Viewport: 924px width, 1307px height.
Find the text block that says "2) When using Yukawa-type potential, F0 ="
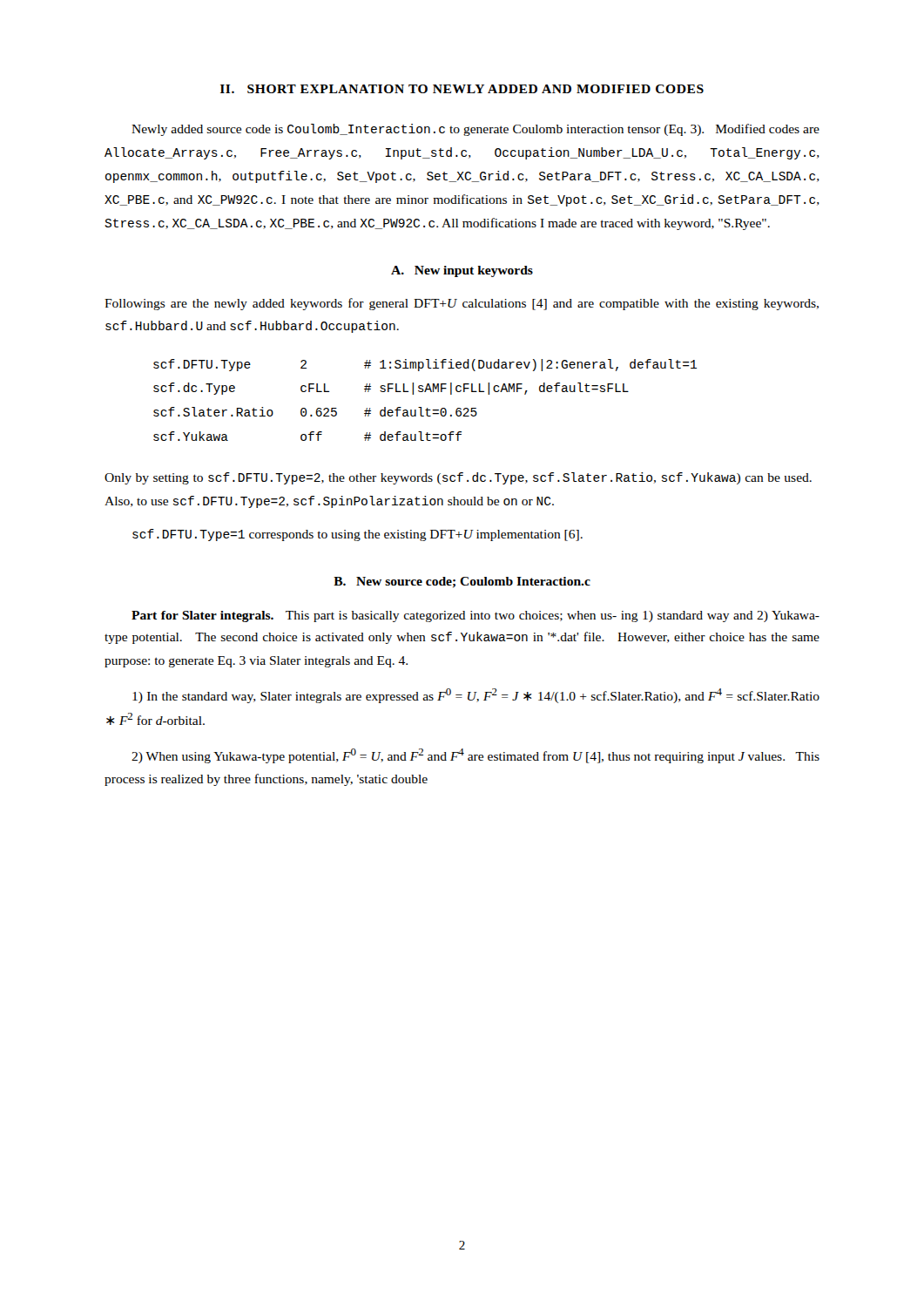click(x=462, y=765)
